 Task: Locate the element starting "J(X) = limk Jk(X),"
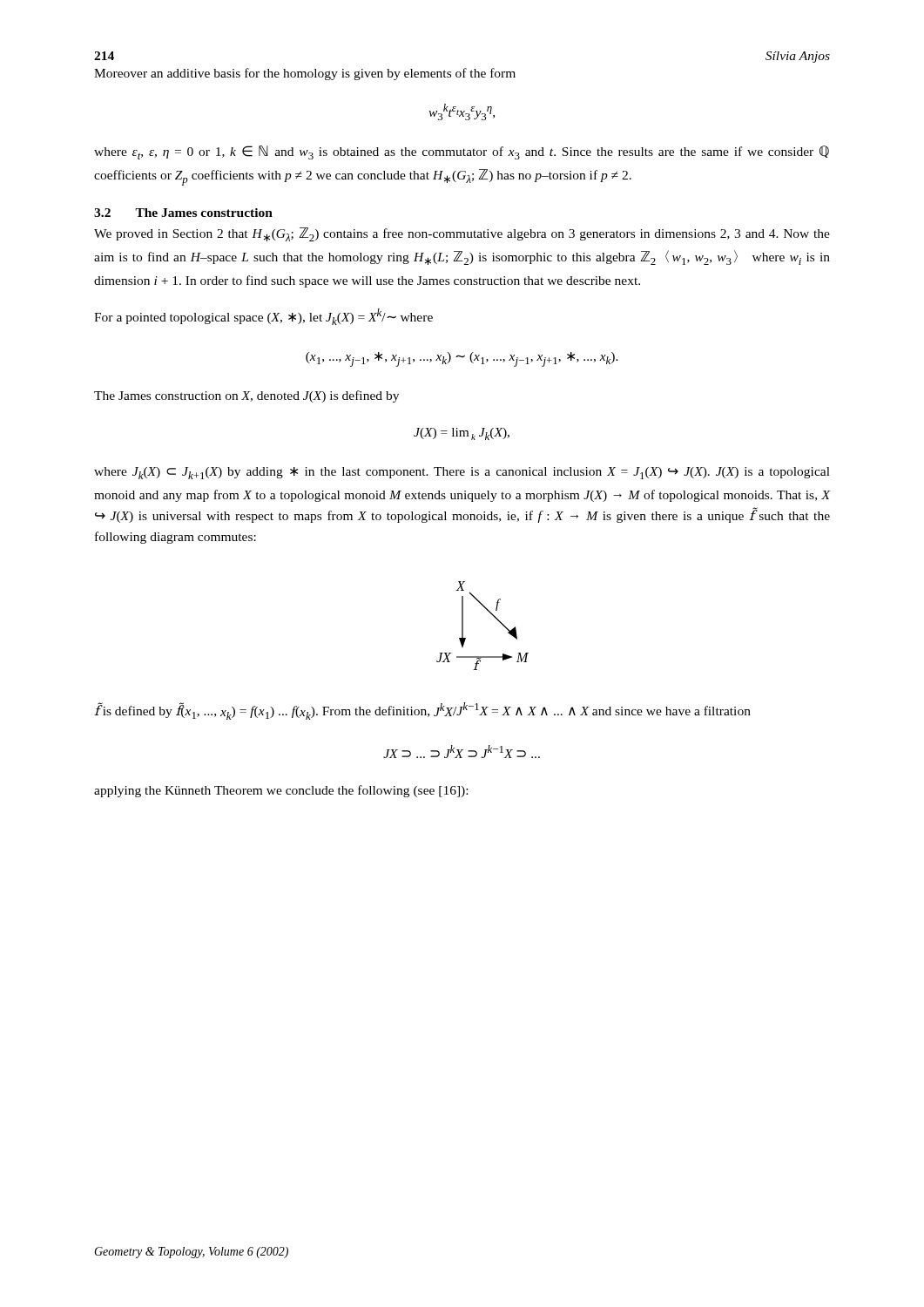pos(462,434)
